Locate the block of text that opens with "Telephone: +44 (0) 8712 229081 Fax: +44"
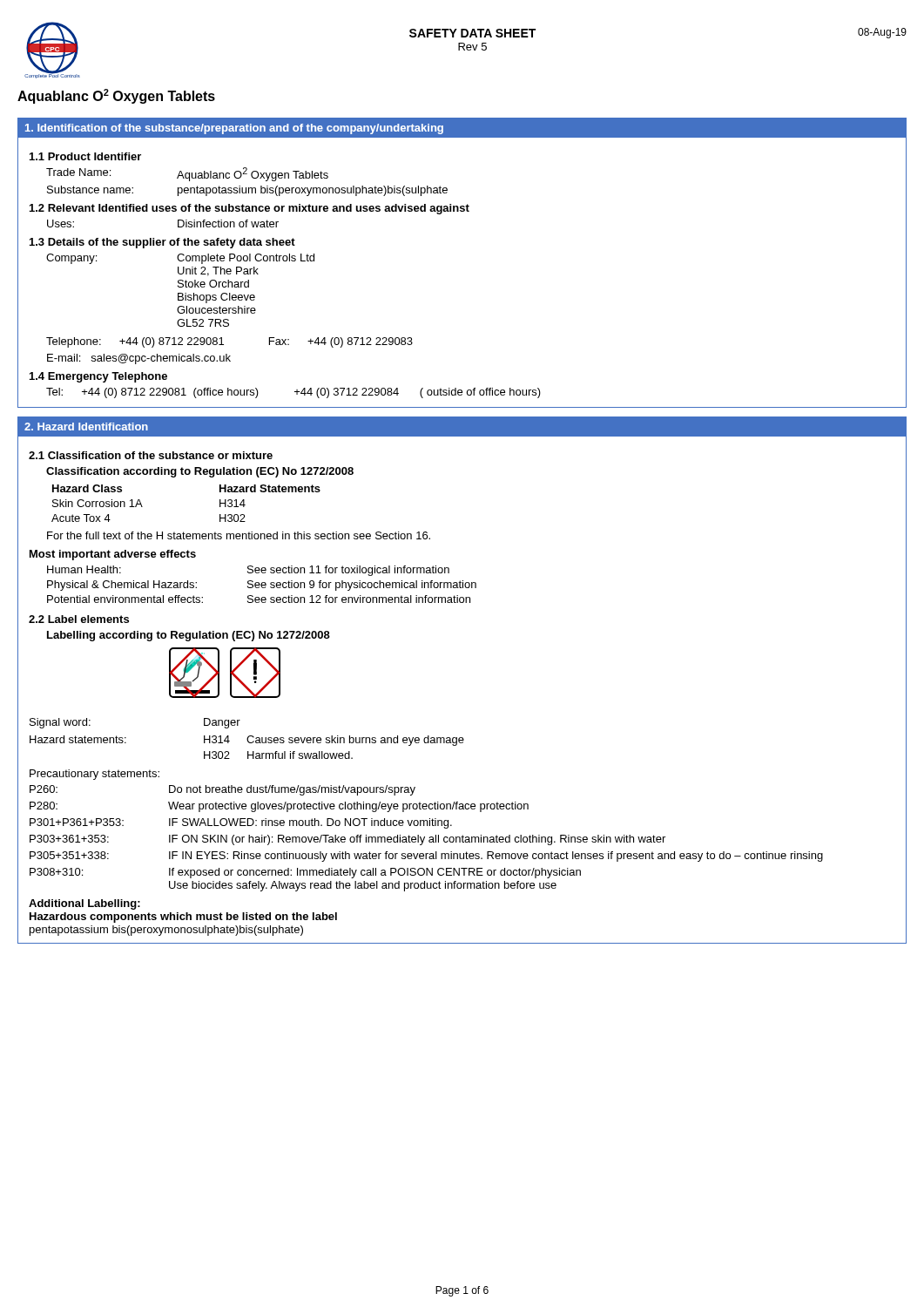This screenshot has width=924, height=1307. tap(229, 351)
